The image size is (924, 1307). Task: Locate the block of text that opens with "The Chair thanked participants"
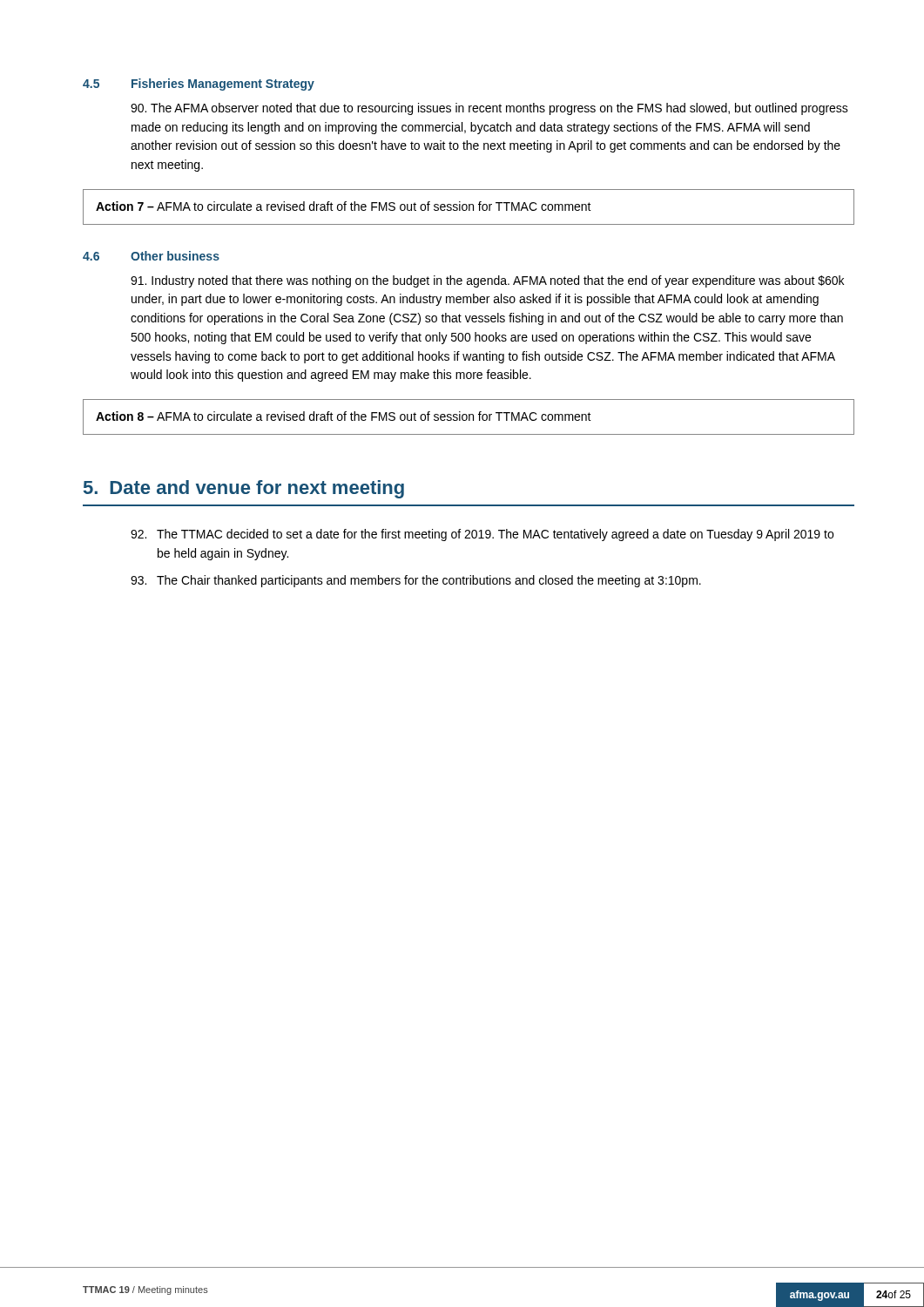coord(490,581)
